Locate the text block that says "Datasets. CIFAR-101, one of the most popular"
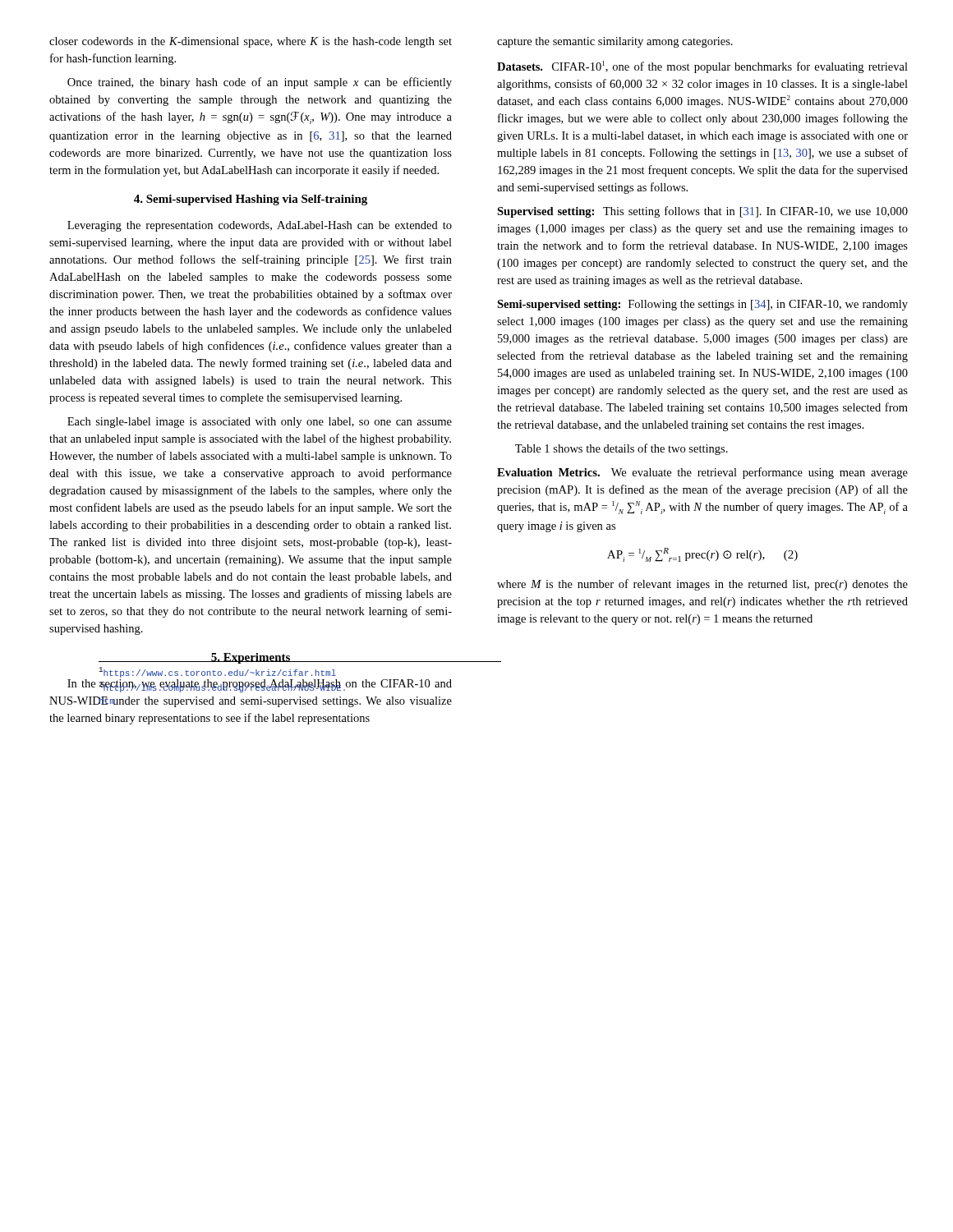This screenshot has height=1232, width=953. [x=702, y=127]
